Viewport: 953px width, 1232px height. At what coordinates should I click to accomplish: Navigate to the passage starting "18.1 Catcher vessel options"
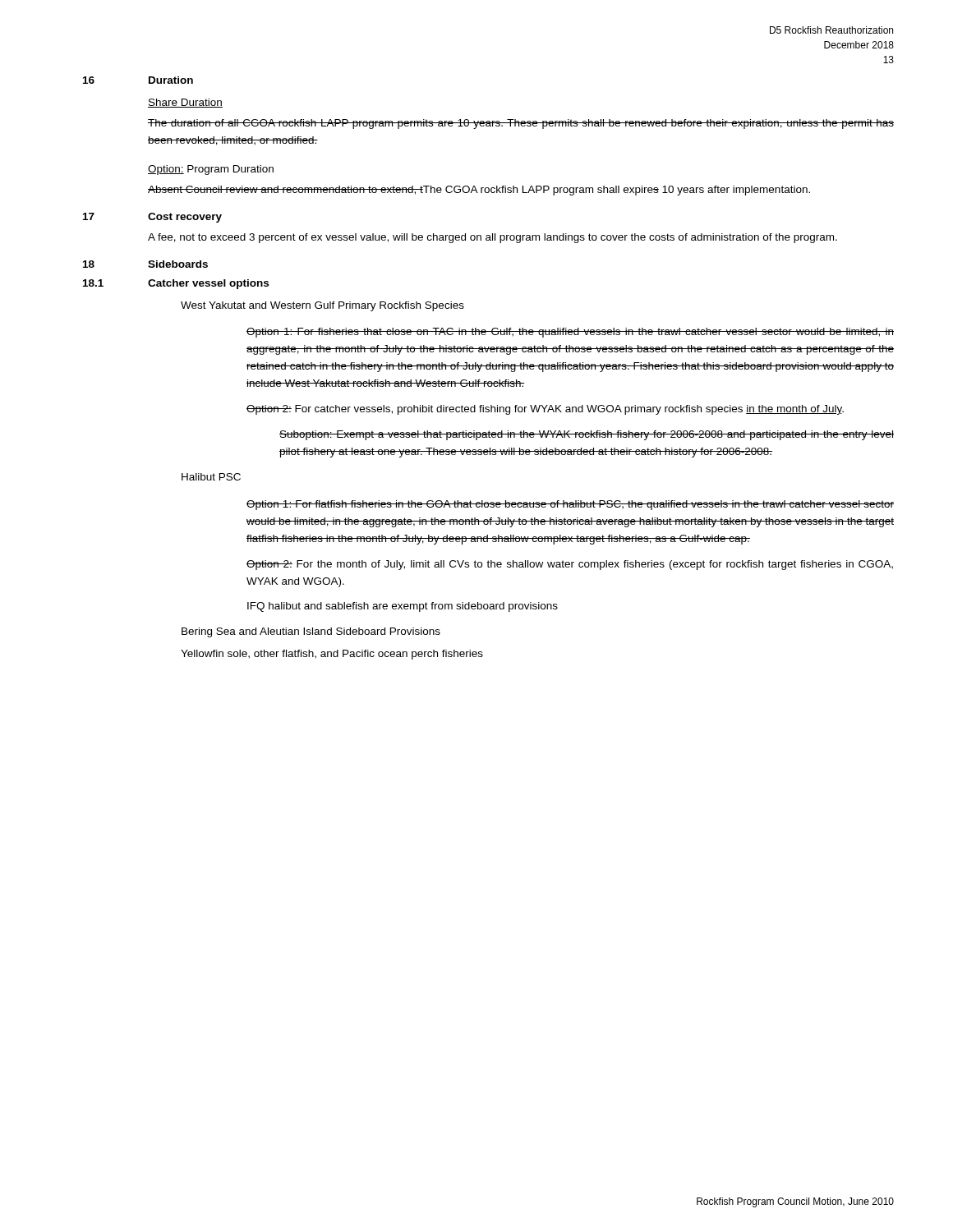pyautogui.click(x=176, y=283)
